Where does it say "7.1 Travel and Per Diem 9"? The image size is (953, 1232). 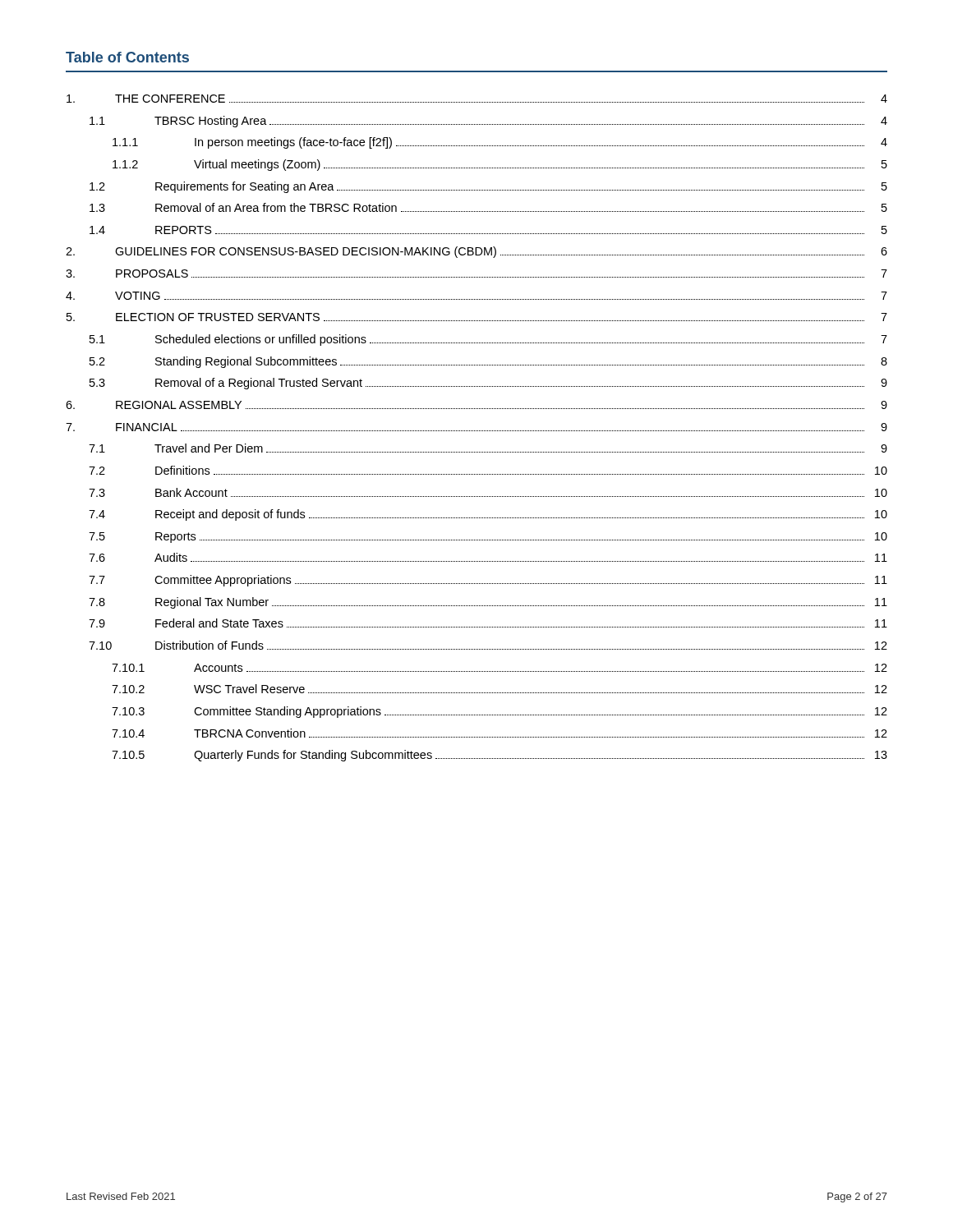pyautogui.click(x=476, y=449)
